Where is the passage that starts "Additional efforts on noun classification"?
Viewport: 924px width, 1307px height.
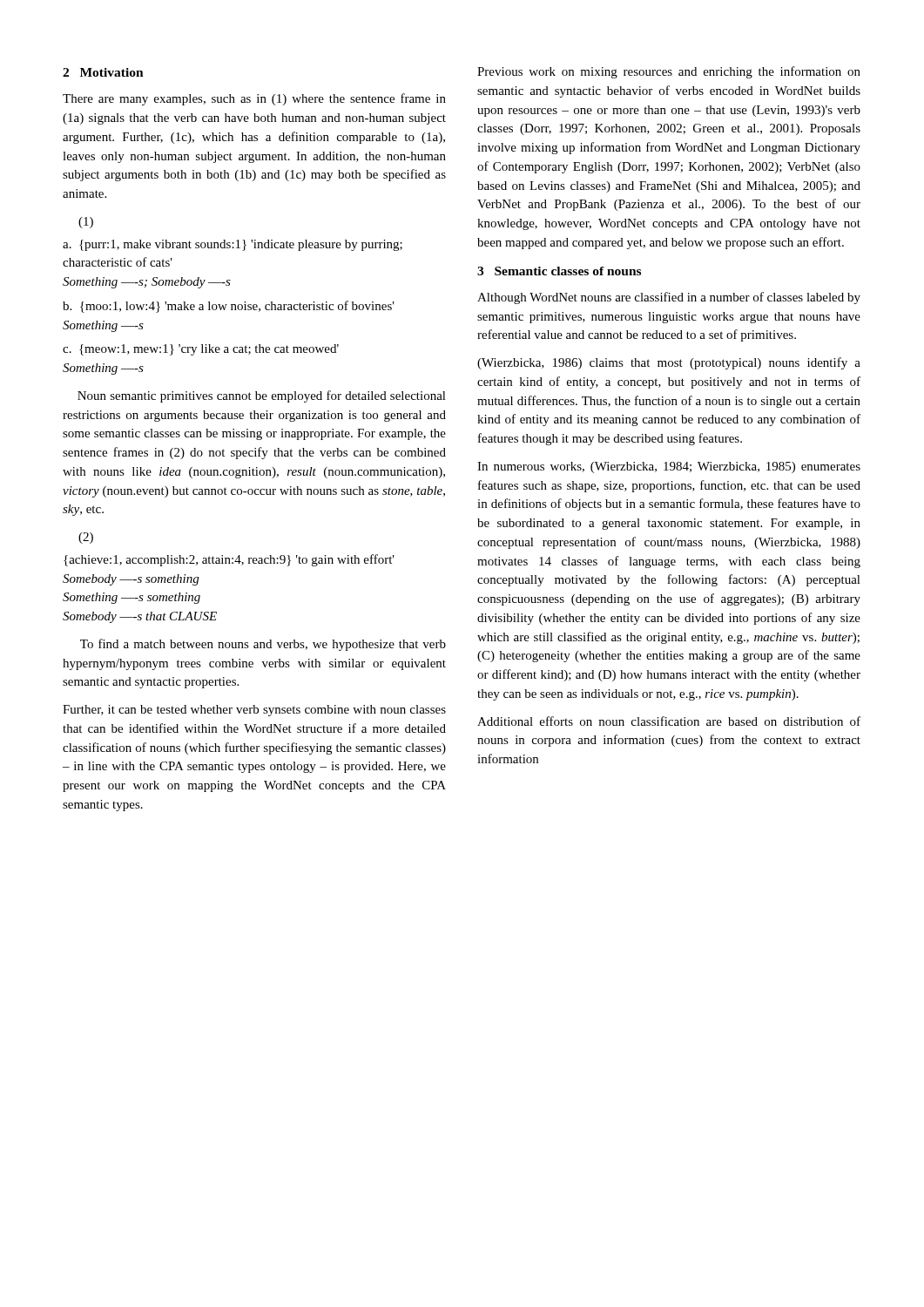tap(669, 740)
